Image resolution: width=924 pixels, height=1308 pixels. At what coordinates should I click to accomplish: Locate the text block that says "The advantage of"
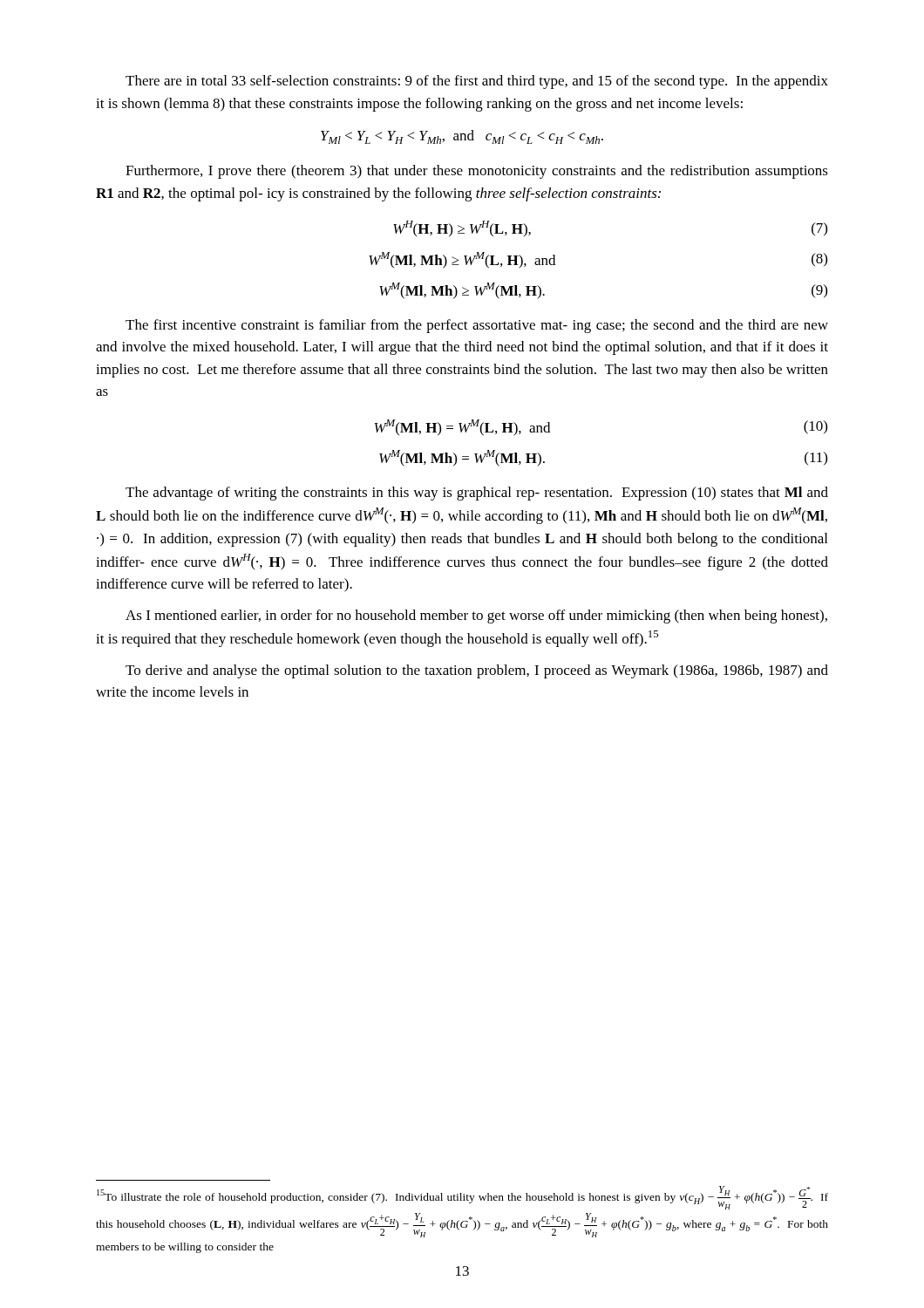tap(462, 538)
